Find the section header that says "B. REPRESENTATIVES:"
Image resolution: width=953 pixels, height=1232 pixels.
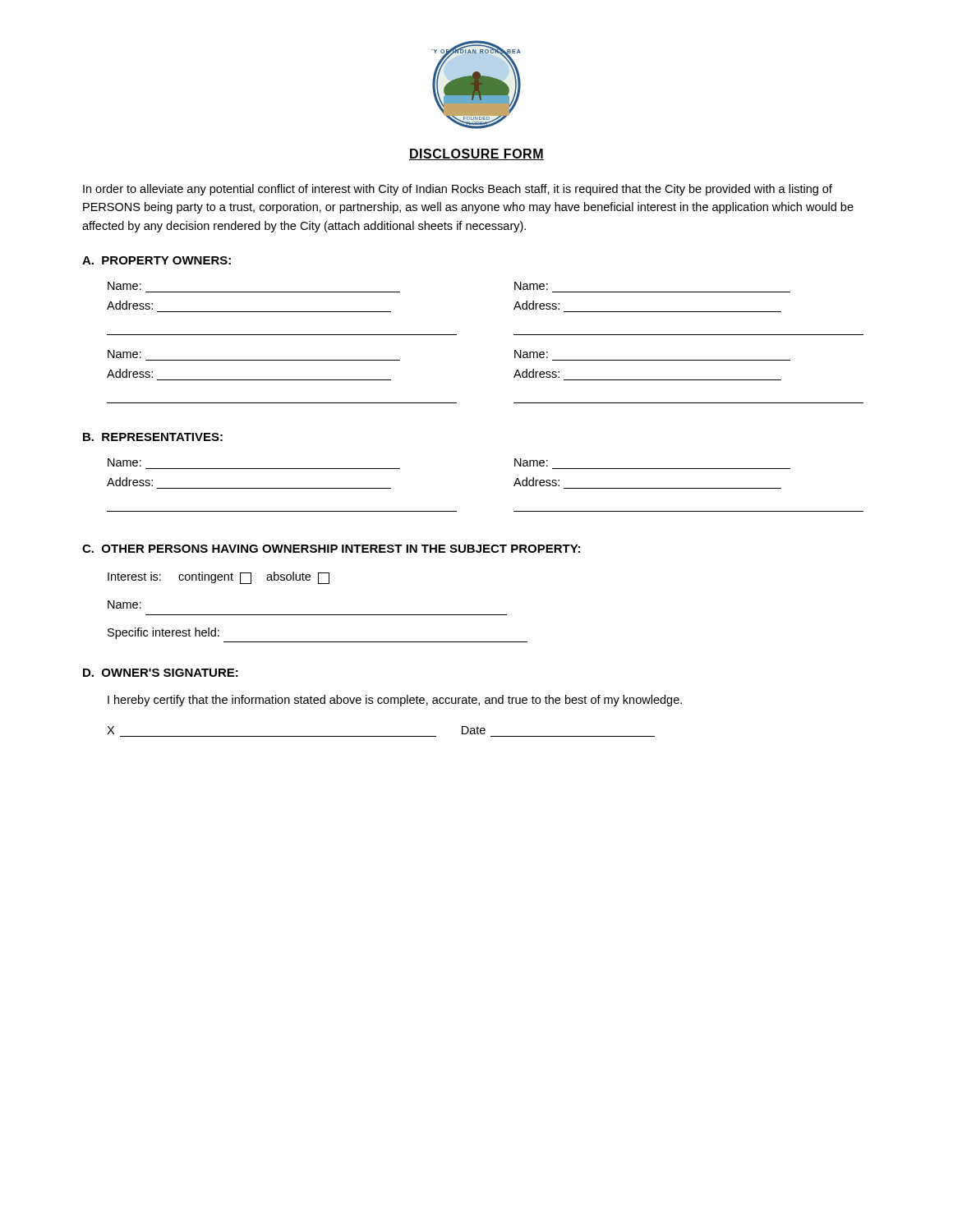(x=153, y=437)
